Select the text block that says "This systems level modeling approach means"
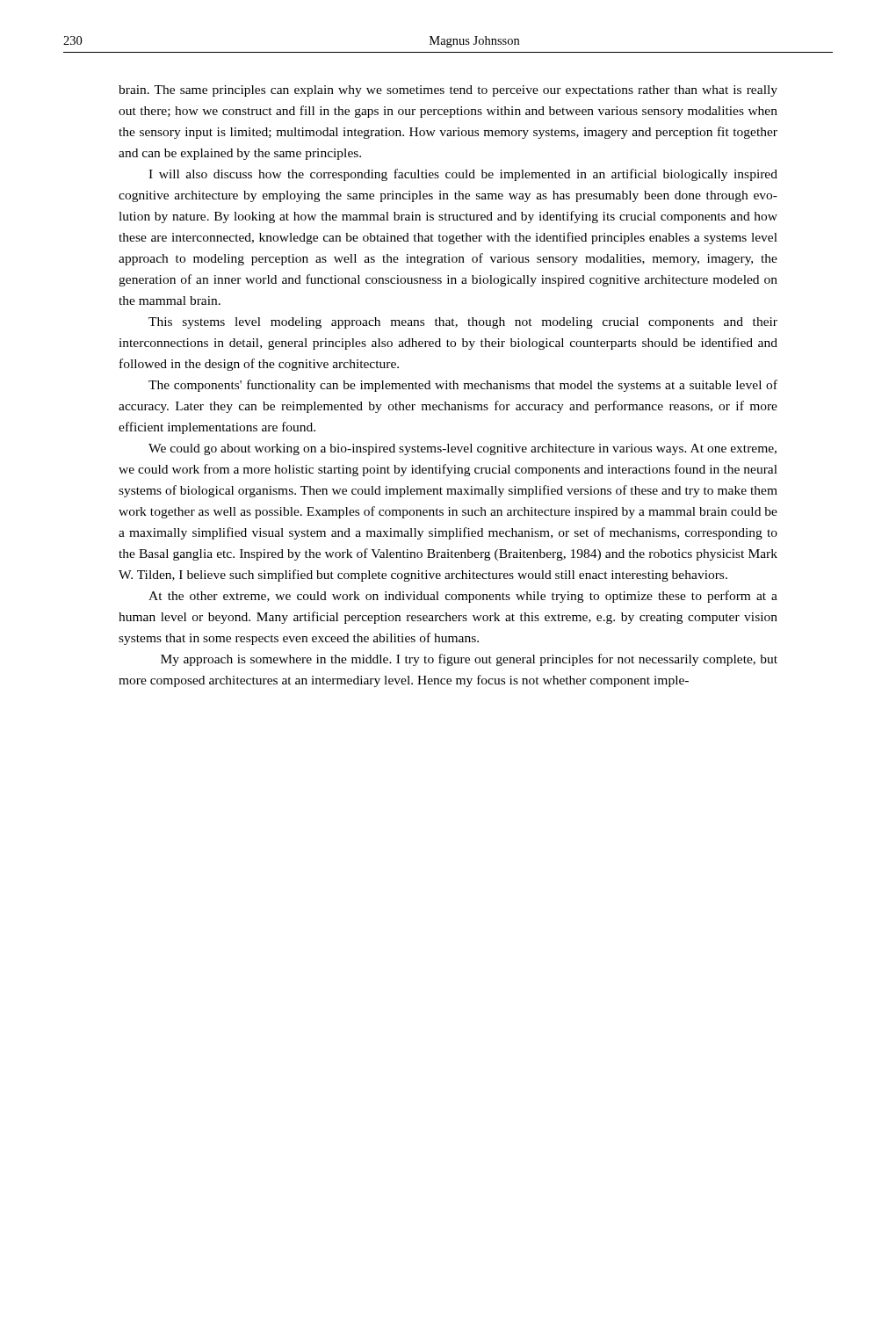The height and width of the screenshot is (1318, 896). (448, 342)
